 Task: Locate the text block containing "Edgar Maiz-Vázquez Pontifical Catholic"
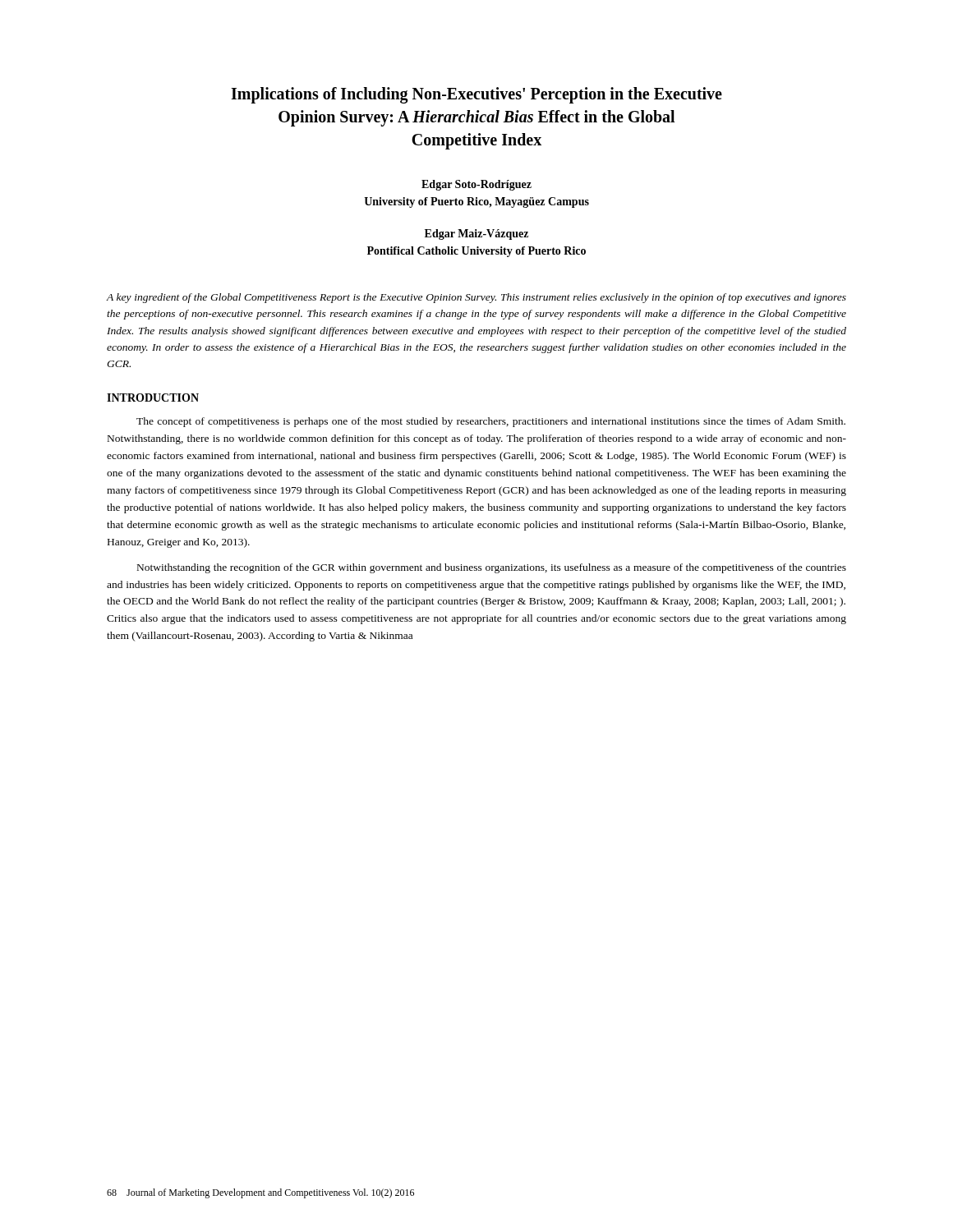point(476,242)
